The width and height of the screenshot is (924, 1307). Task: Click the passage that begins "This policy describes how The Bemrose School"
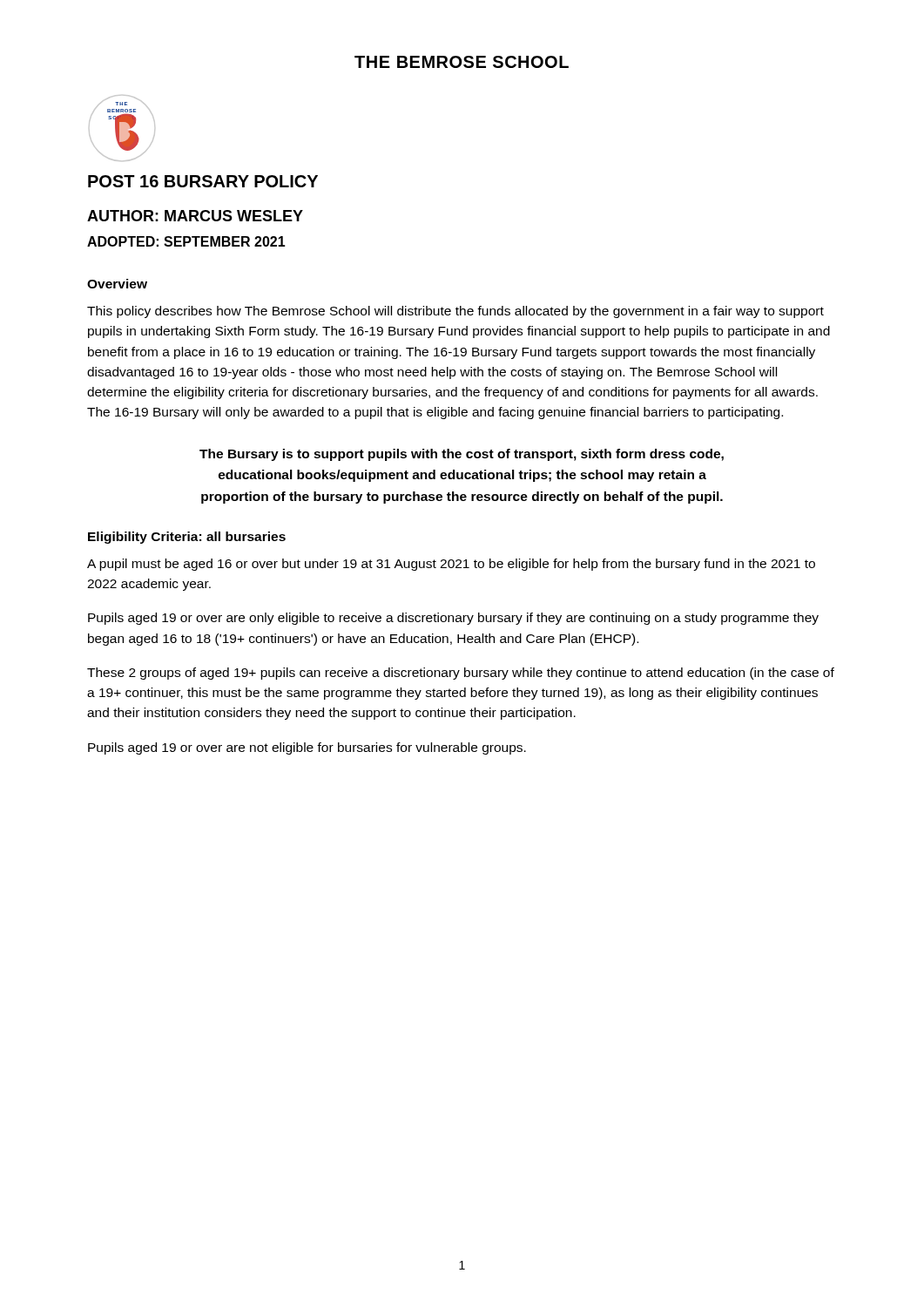[x=459, y=361]
